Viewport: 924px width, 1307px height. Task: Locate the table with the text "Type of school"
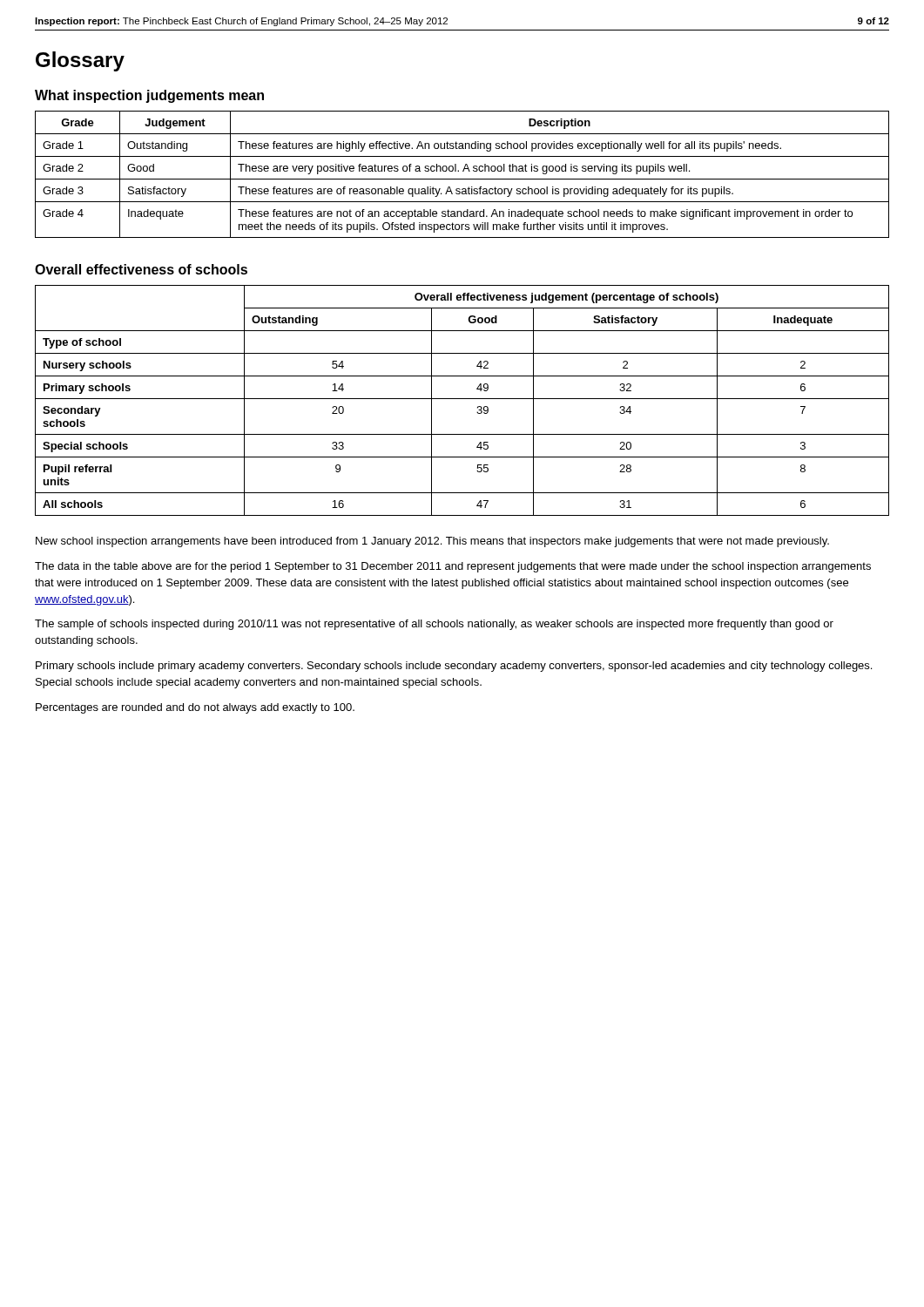pyautogui.click(x=462, y=400)
